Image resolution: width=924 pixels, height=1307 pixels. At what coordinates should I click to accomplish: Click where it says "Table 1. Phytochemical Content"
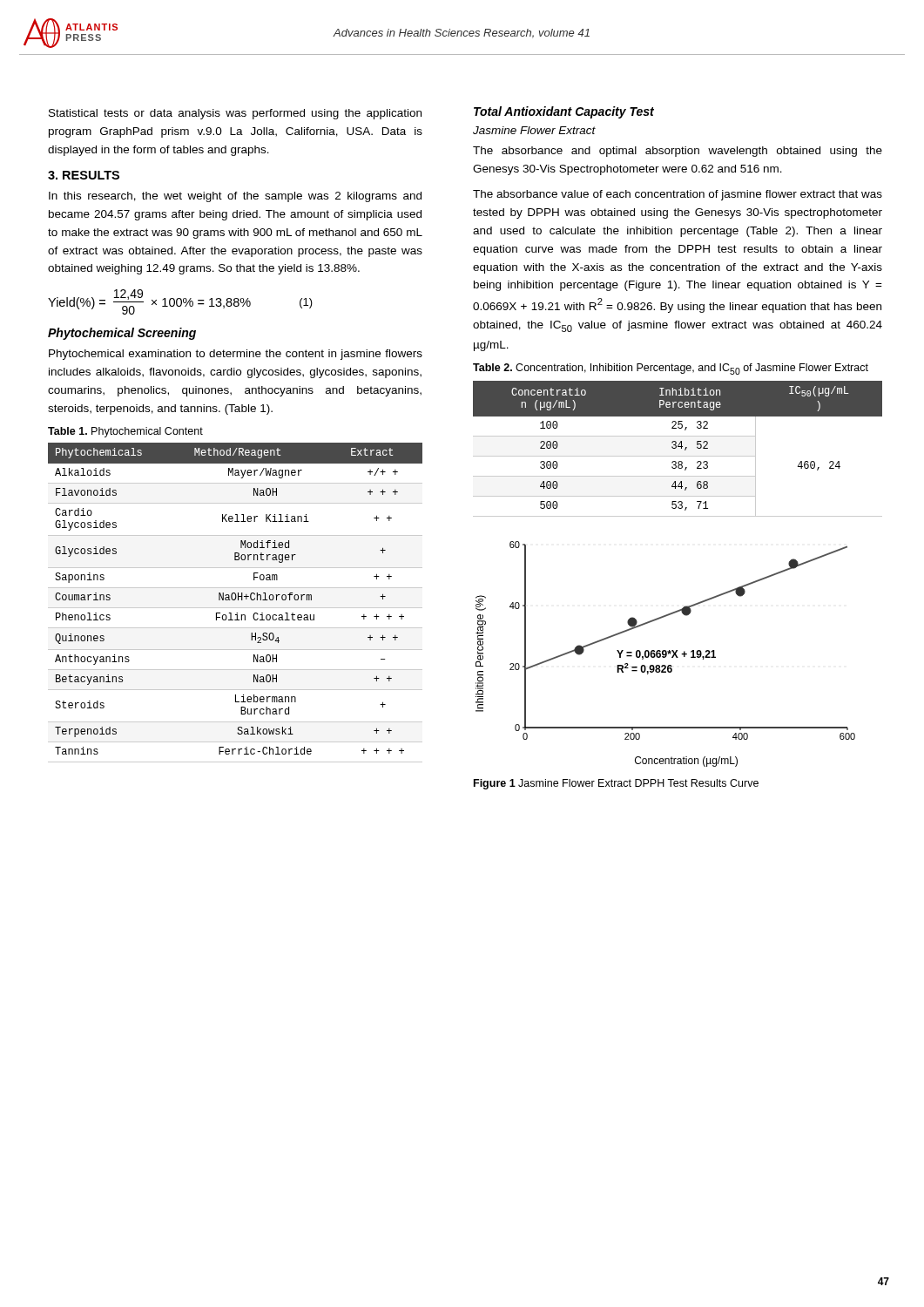(x=125, y=431)
